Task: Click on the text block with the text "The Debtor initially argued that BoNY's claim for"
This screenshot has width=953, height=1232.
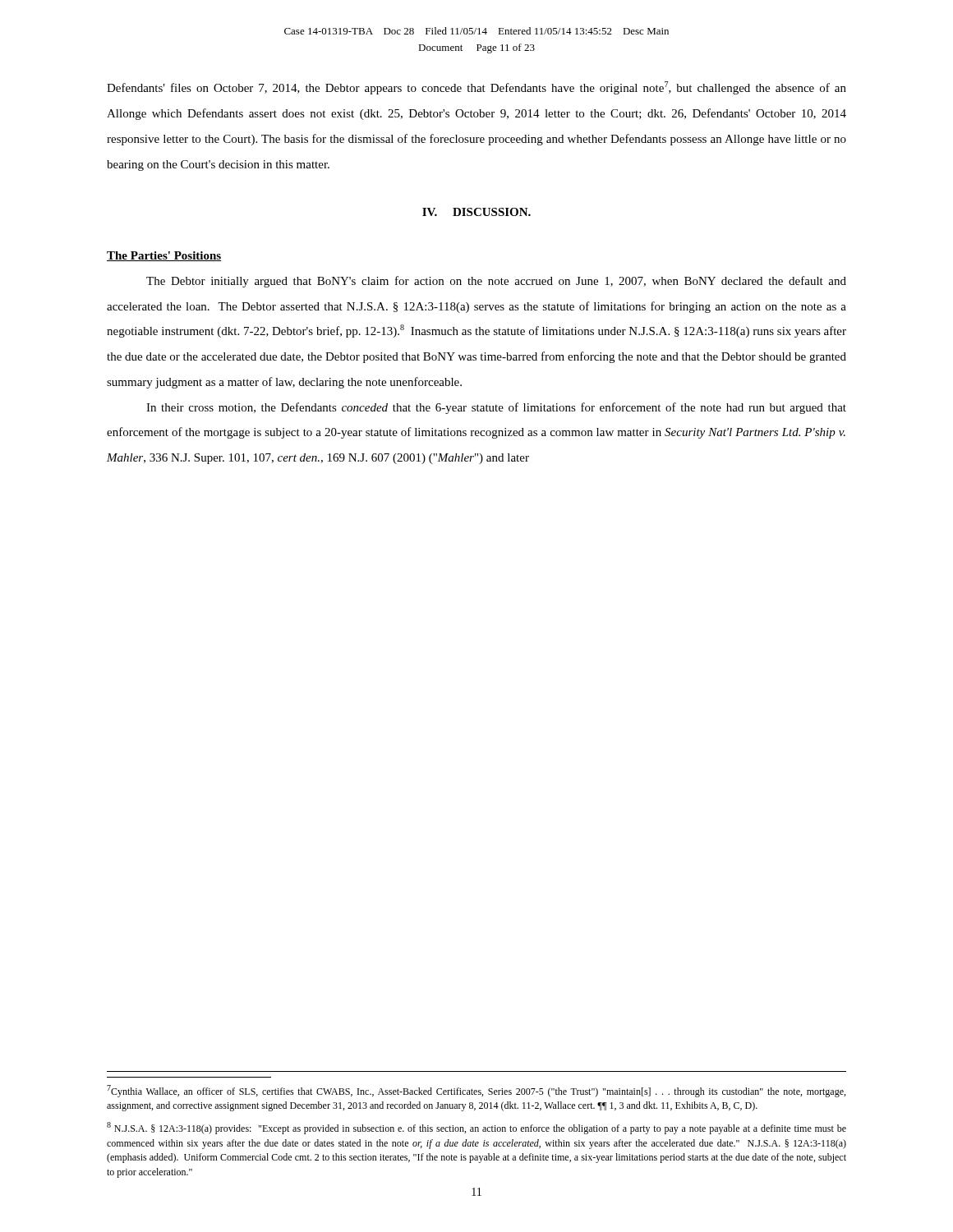Action: click(x=476, y=331)
